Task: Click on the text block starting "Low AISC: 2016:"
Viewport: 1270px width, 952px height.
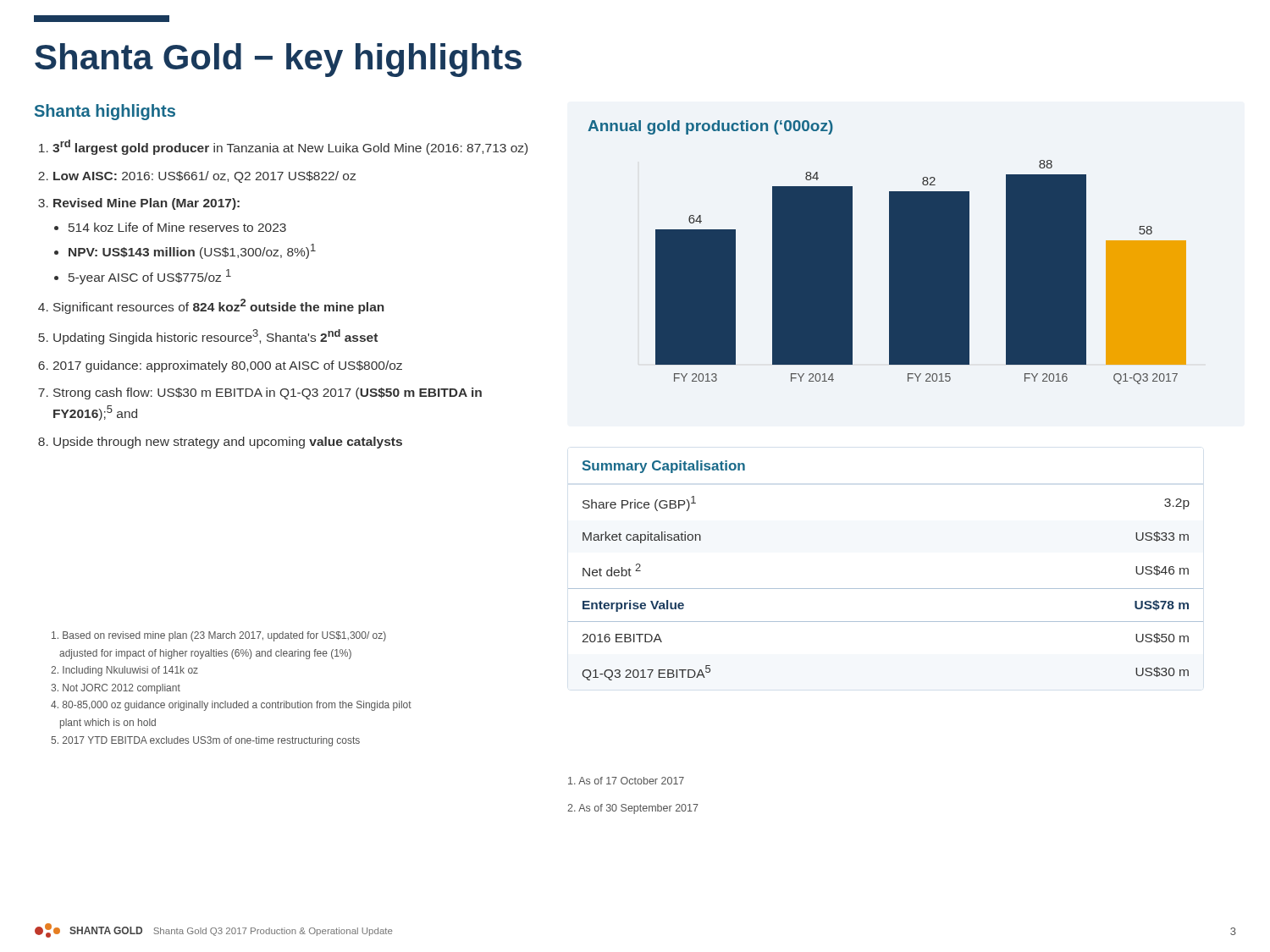Action: [204, 175]
